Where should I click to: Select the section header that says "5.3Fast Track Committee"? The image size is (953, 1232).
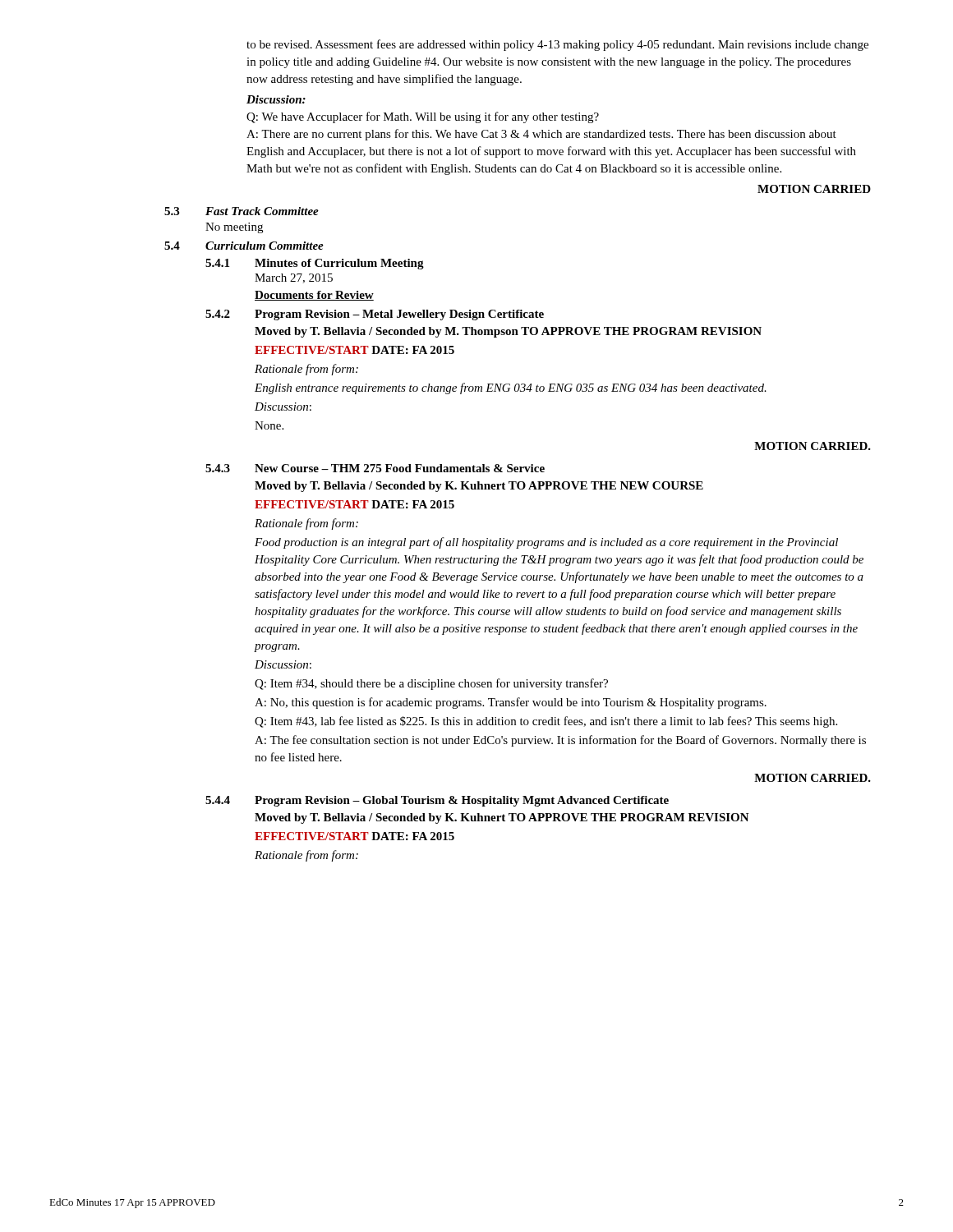[x=241, y=211]
